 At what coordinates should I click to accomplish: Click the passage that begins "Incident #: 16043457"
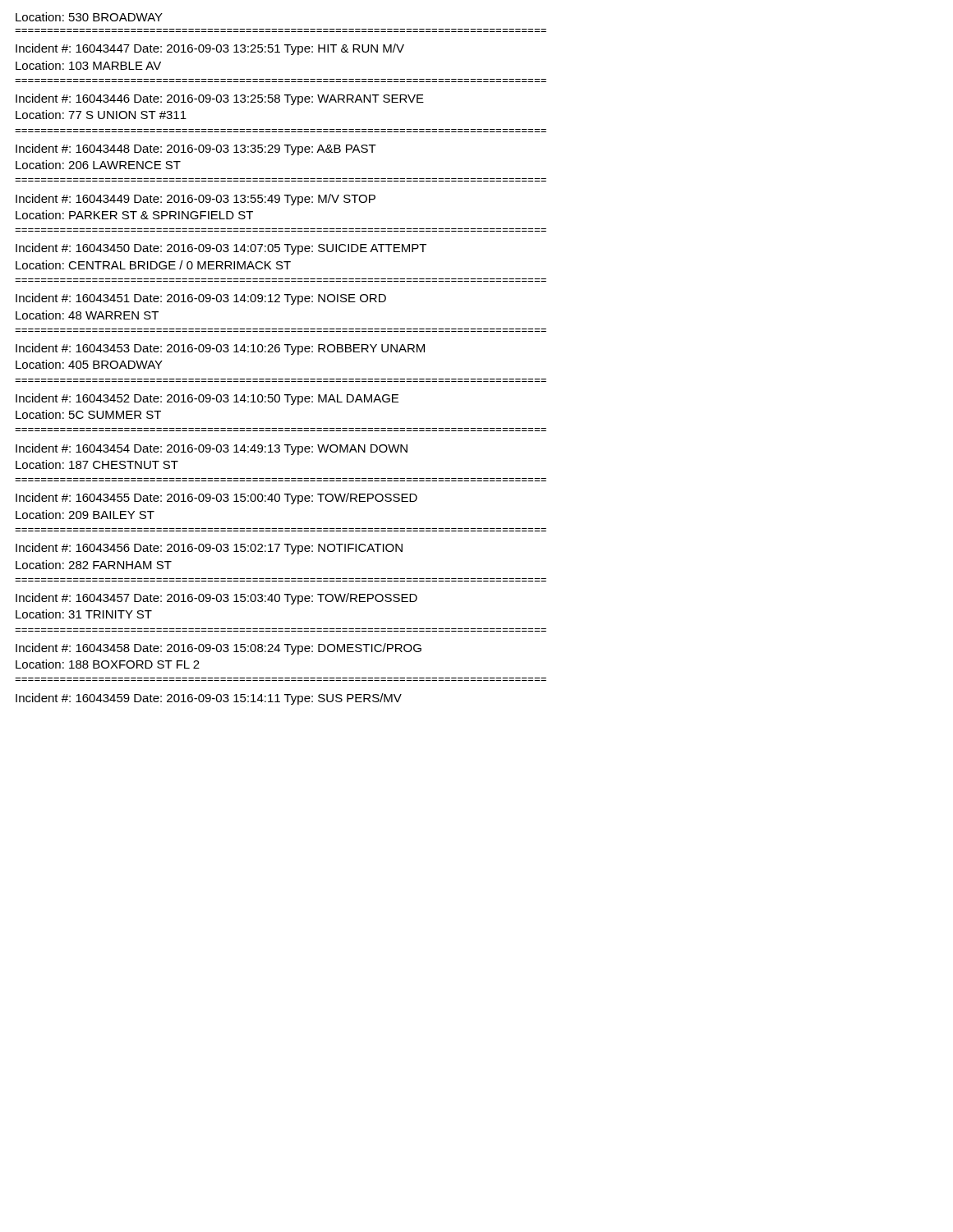point(216,599)
